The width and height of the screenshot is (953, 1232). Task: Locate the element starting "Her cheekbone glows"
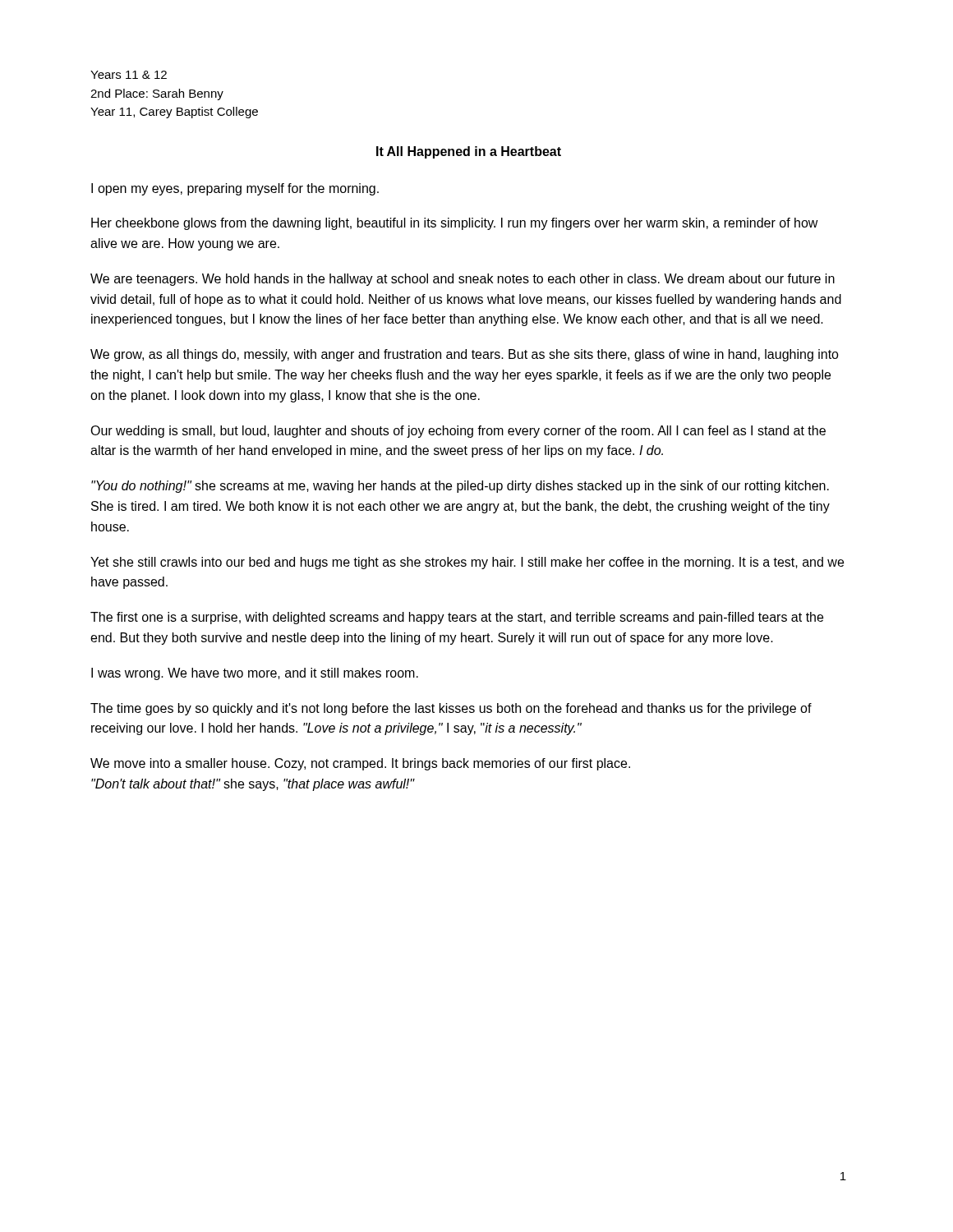[x=454, y=233]
